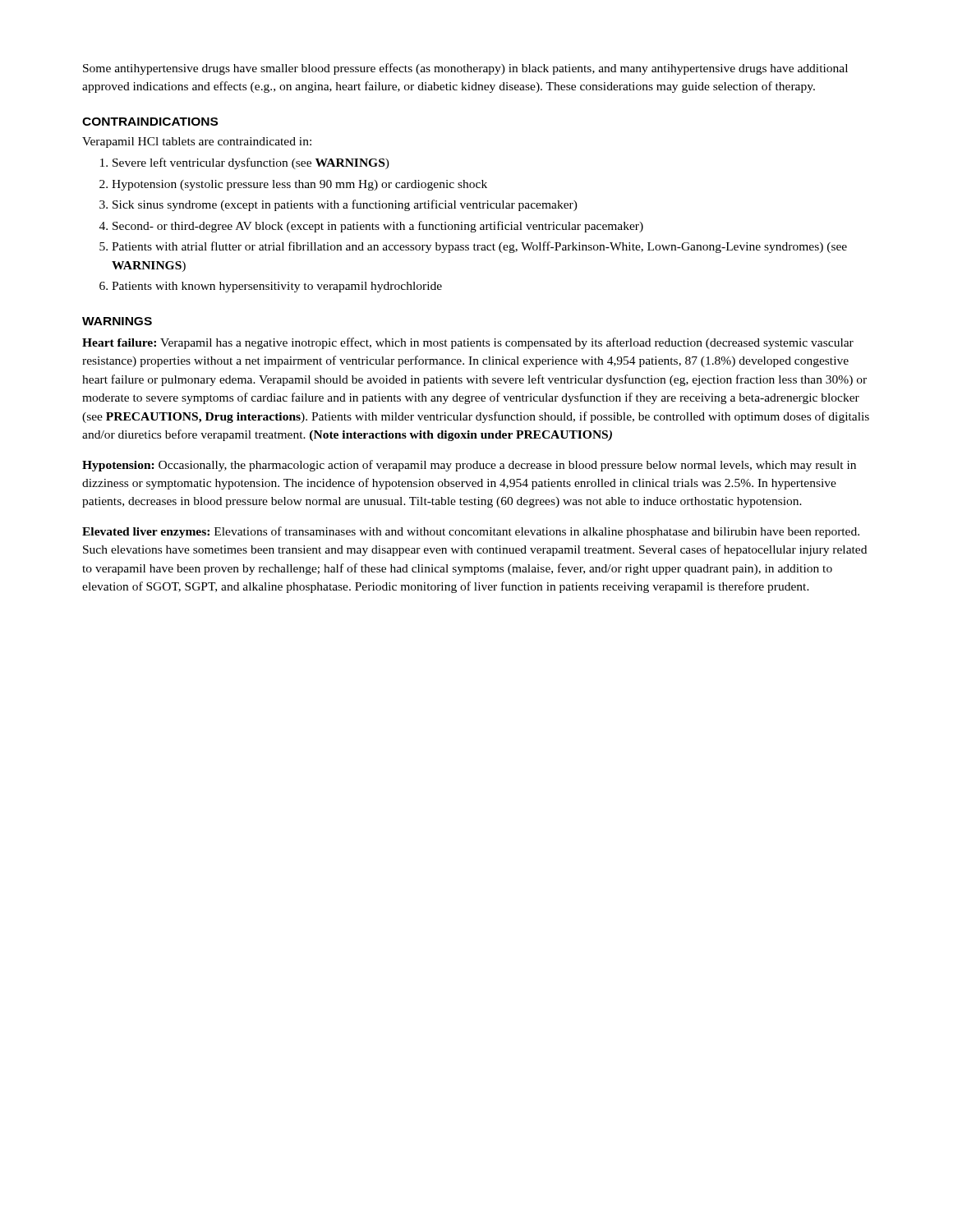Click on the element starting "Second- or third-degree AV block (except"
Viewport: 953px width, 1232px height.
tap(378, 225)
